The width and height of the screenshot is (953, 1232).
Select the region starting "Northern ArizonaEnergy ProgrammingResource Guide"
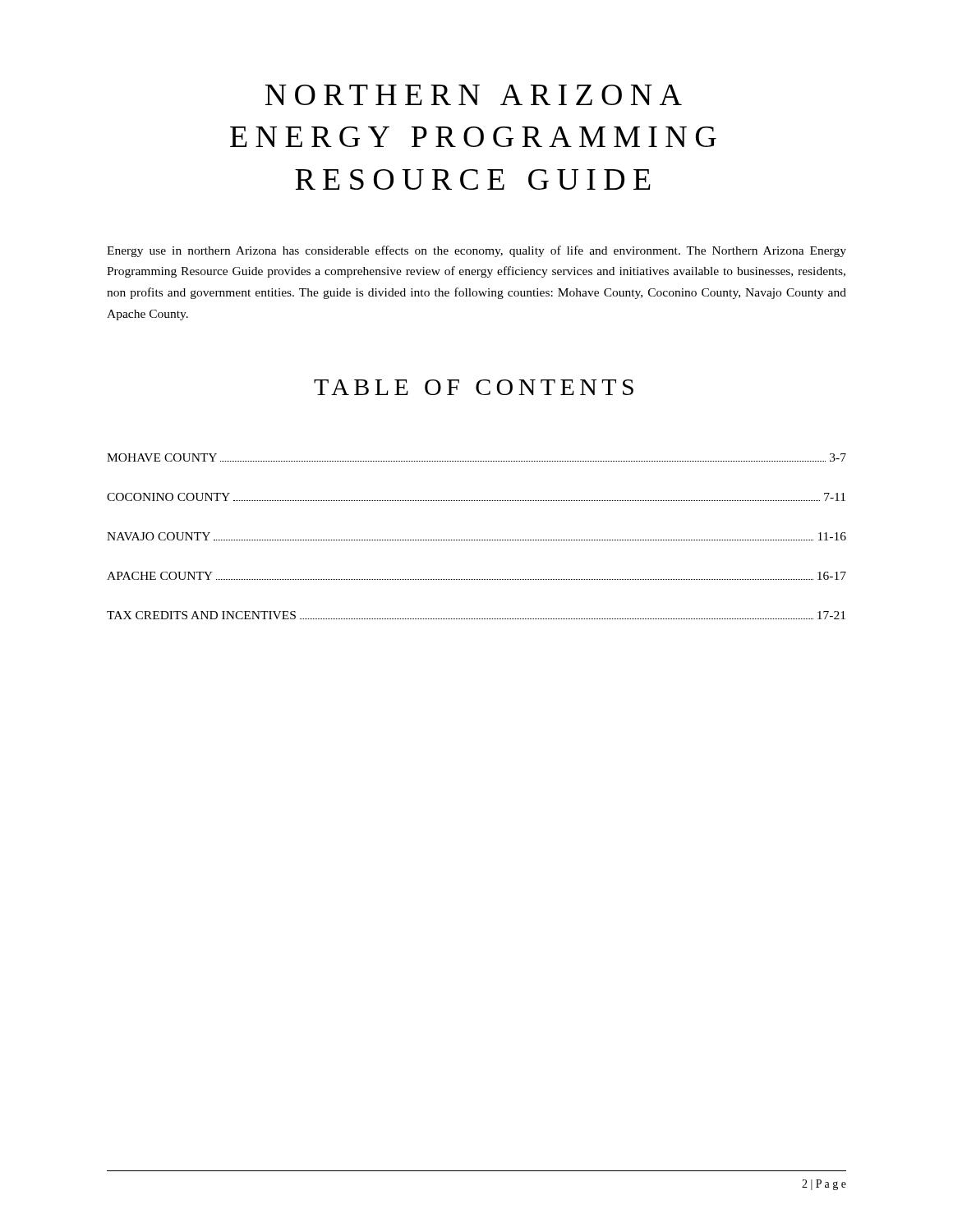pyautogui.click(x=476, y=137)
